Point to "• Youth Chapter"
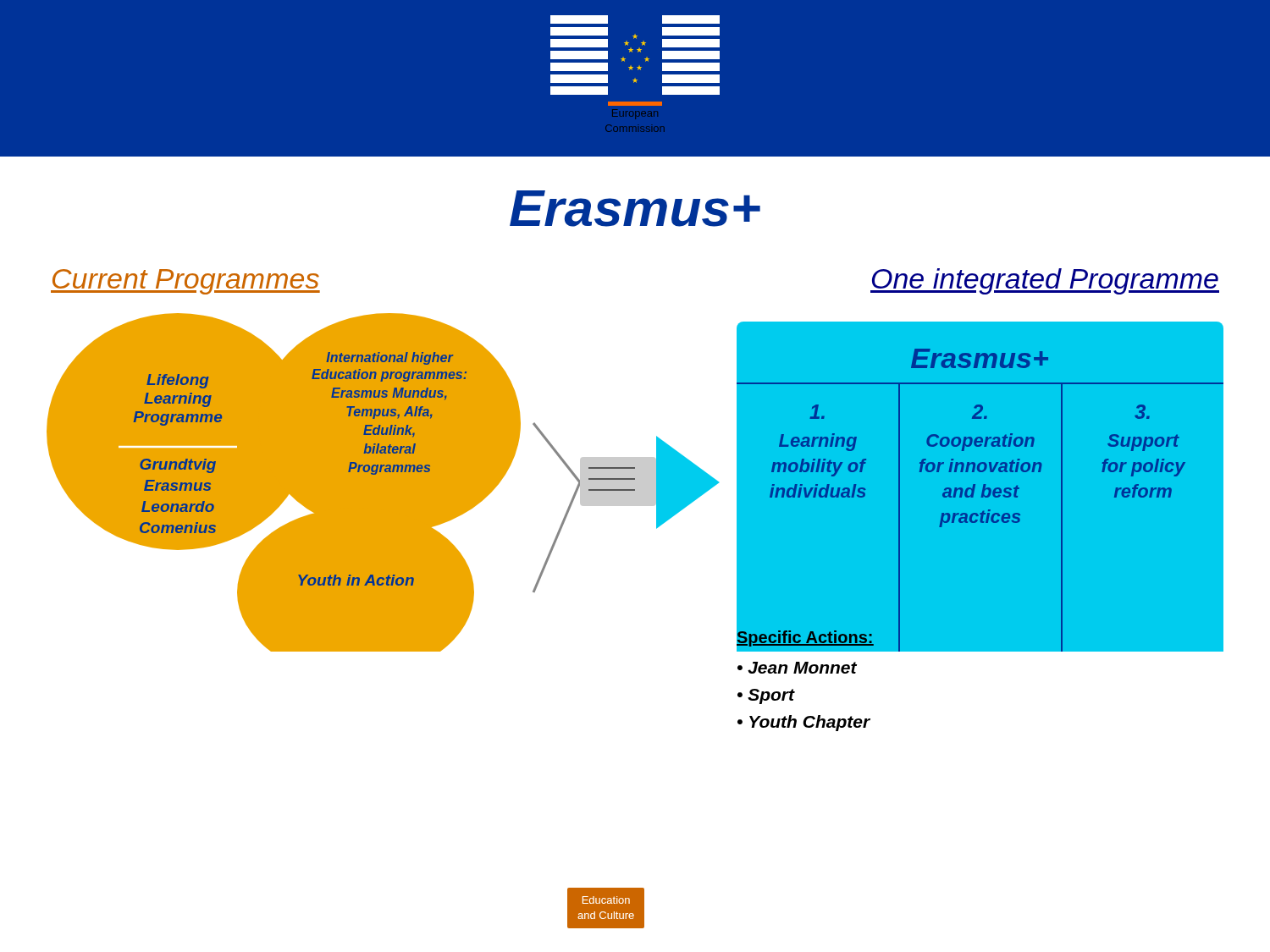This screenshot has height=952, width=1270. click(803, 721)
